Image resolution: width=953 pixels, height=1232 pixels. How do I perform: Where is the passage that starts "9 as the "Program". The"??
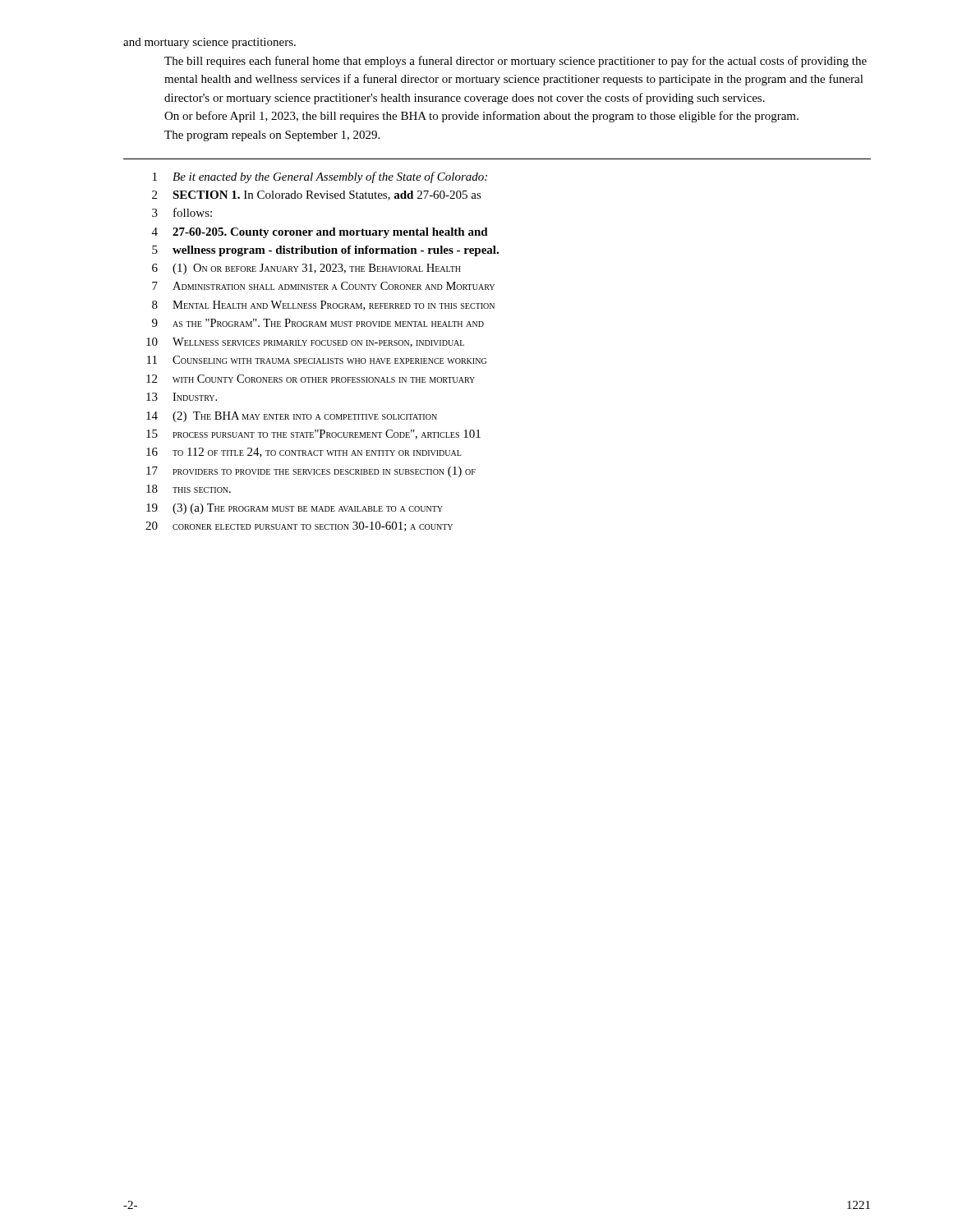tap(318, 323)
